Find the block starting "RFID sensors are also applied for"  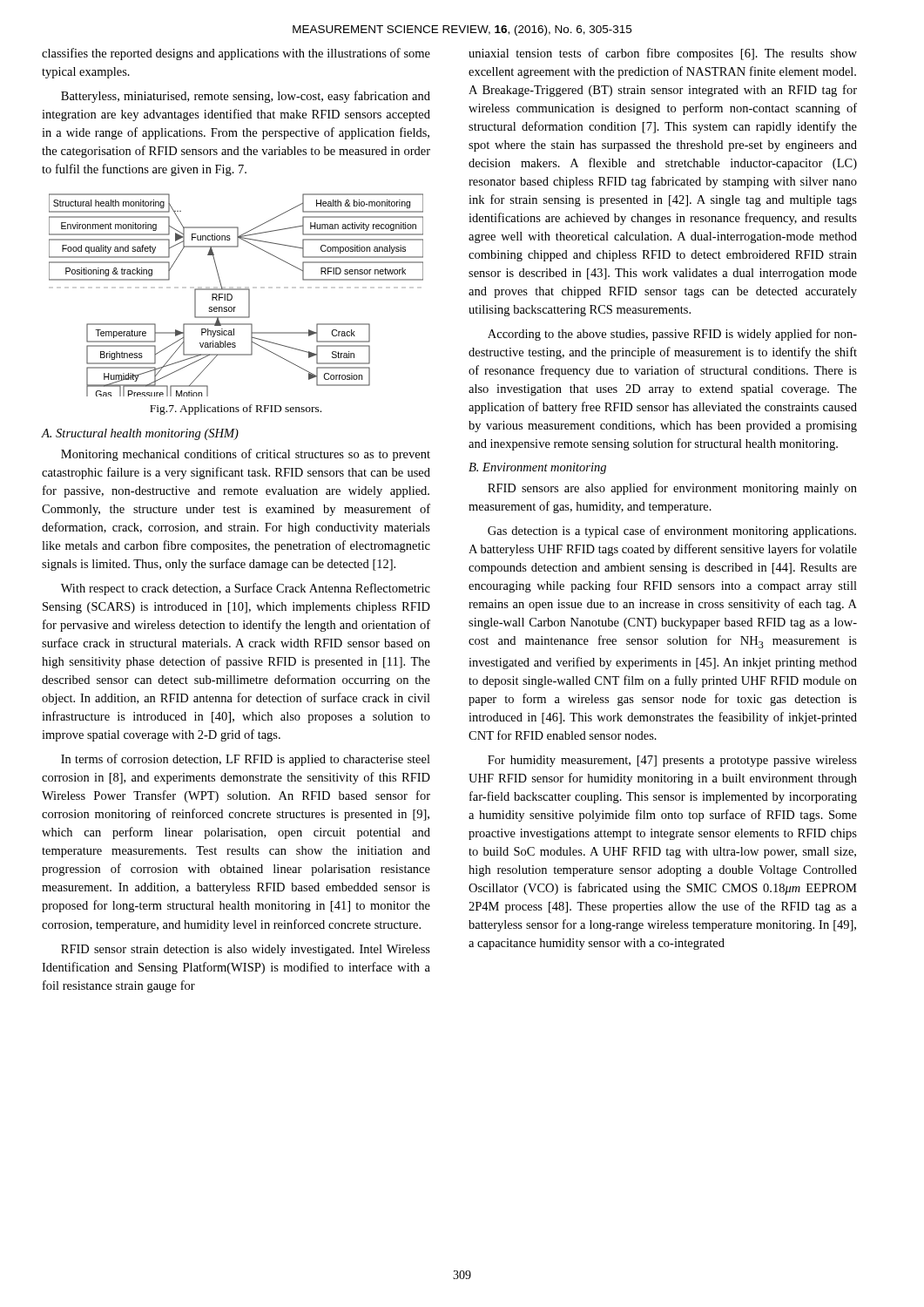click(663, 716)
